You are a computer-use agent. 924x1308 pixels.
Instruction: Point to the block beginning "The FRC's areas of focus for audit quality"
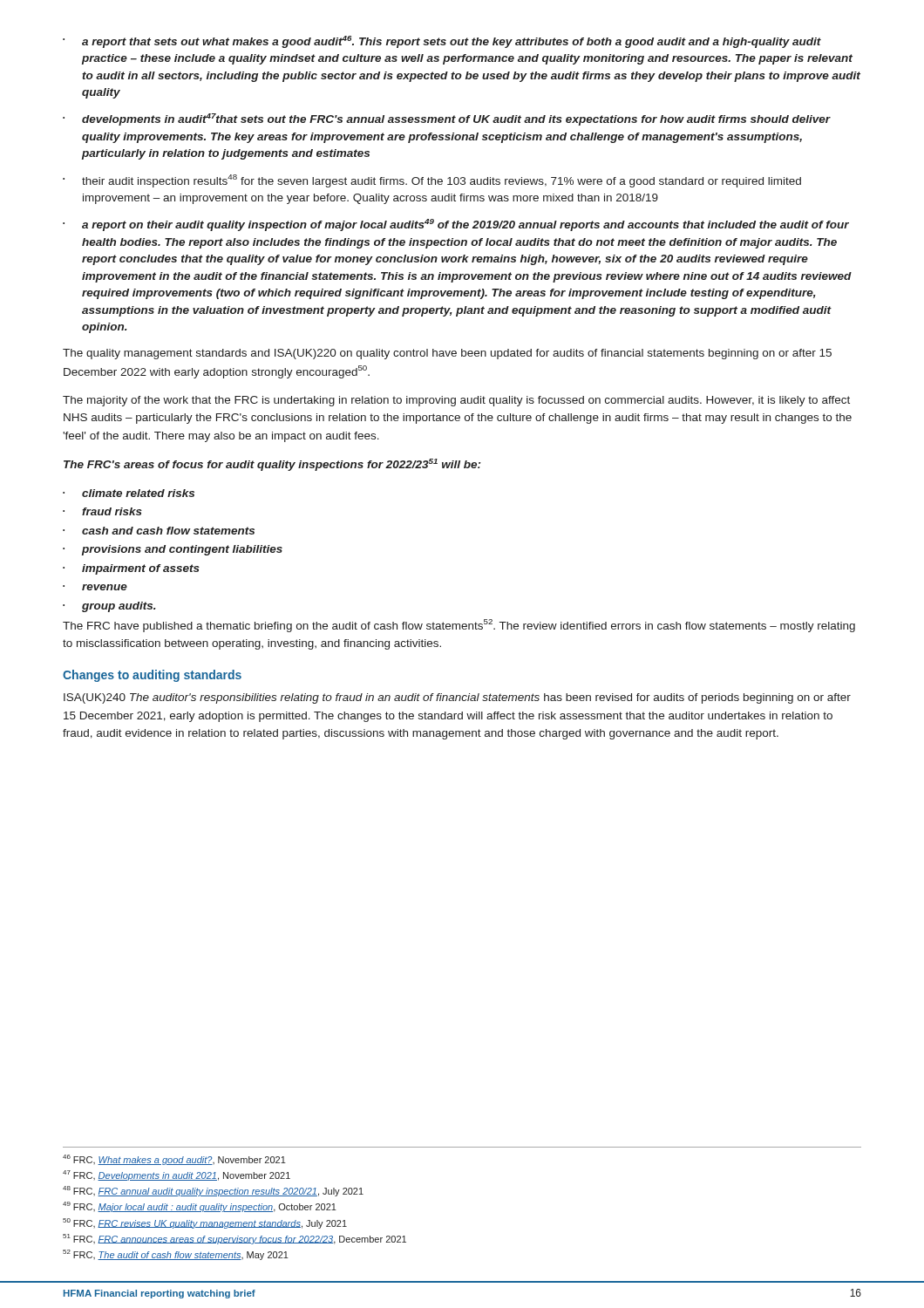pos(462,464)
